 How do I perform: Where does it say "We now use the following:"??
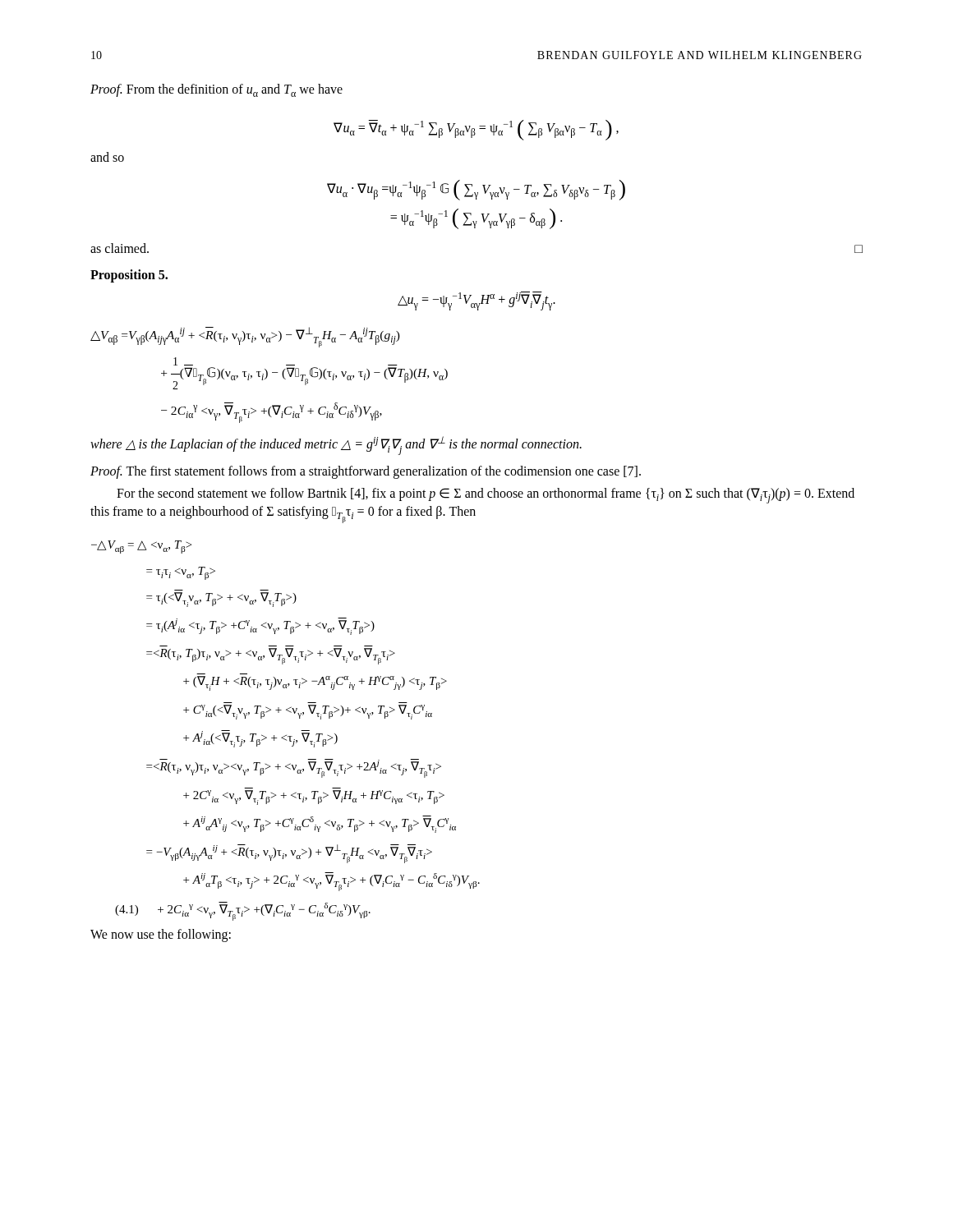click(161, 934)
